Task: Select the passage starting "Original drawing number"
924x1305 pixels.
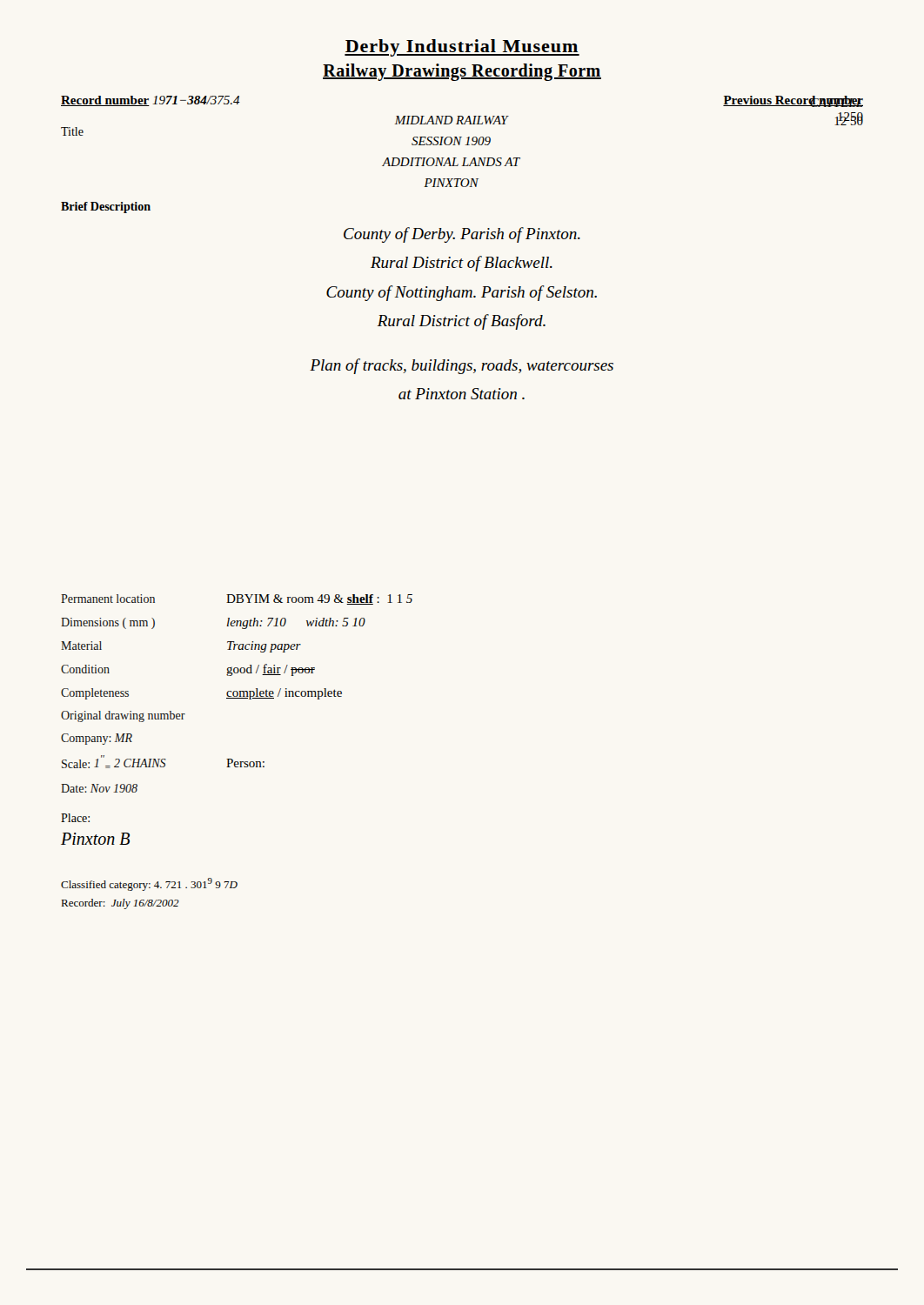Action: coord(144,716)
